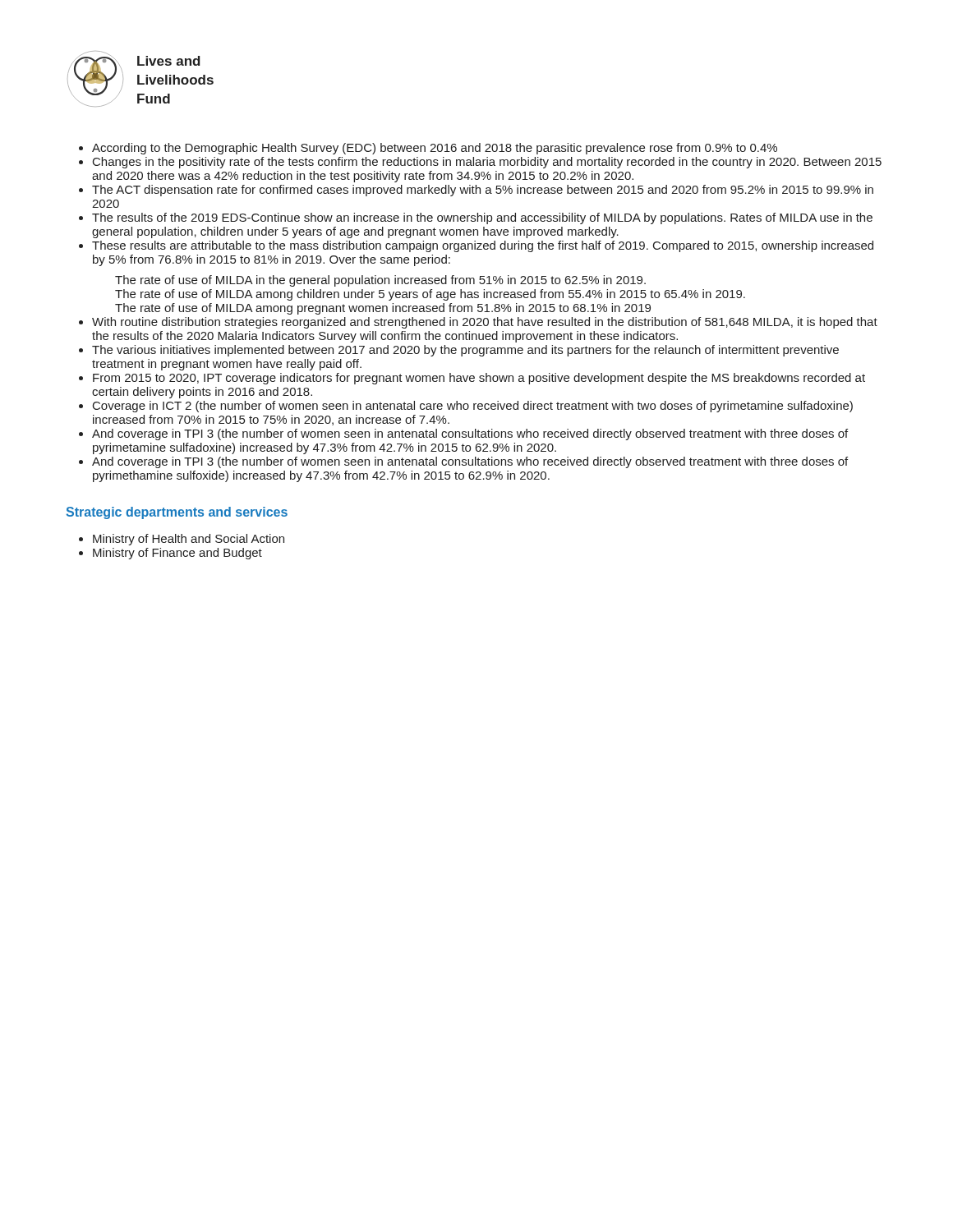Point to the block beginning "The various initiatives implemented between 2017 and 2020"
Image resolution: width=953 pixels, height=1232 pixels.
tap(490, 356)
